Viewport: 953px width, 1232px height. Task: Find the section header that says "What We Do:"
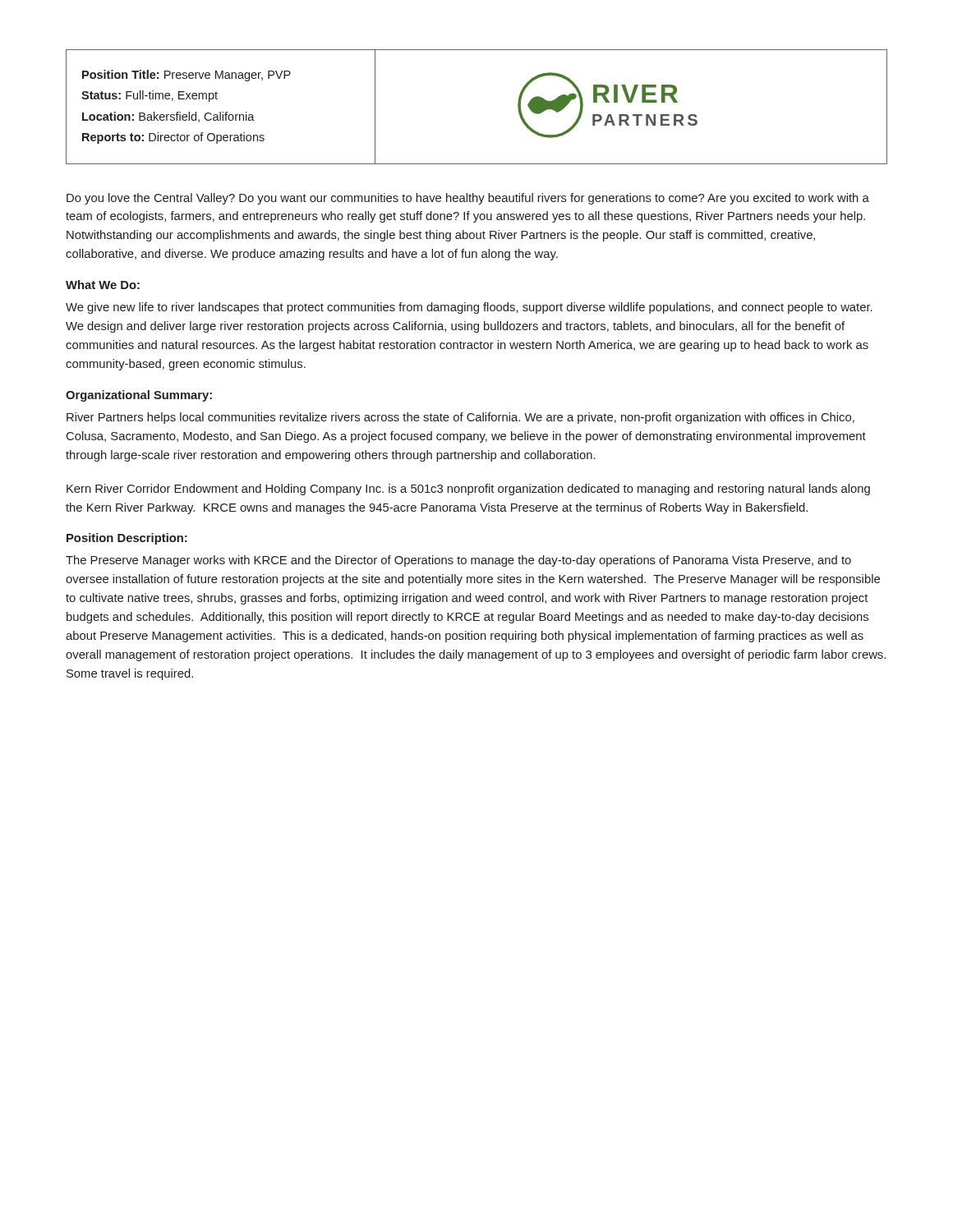[x=103, y=285]
